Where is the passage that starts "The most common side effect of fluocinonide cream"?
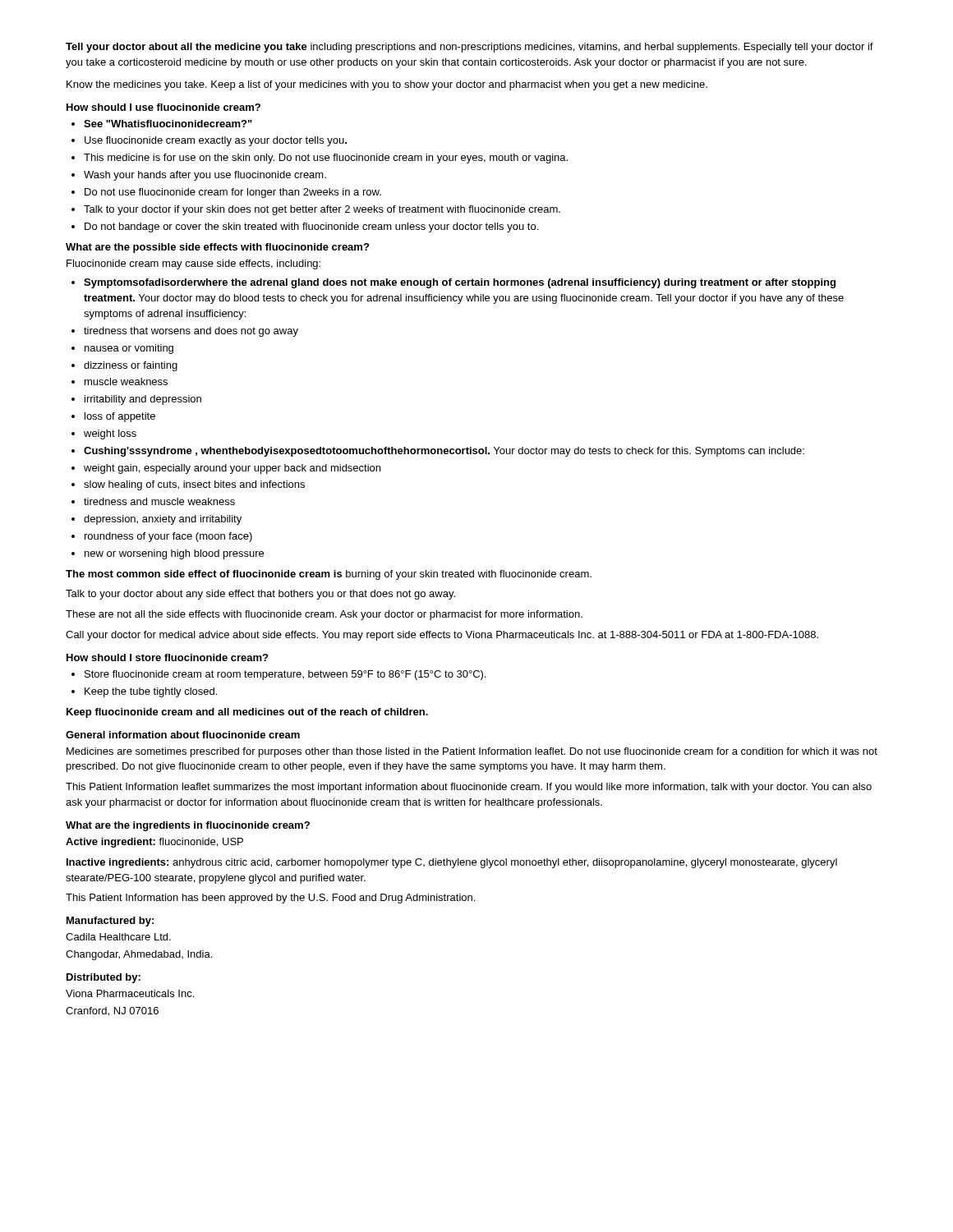This screenshot has width=953, height=1232. [329, 573]
